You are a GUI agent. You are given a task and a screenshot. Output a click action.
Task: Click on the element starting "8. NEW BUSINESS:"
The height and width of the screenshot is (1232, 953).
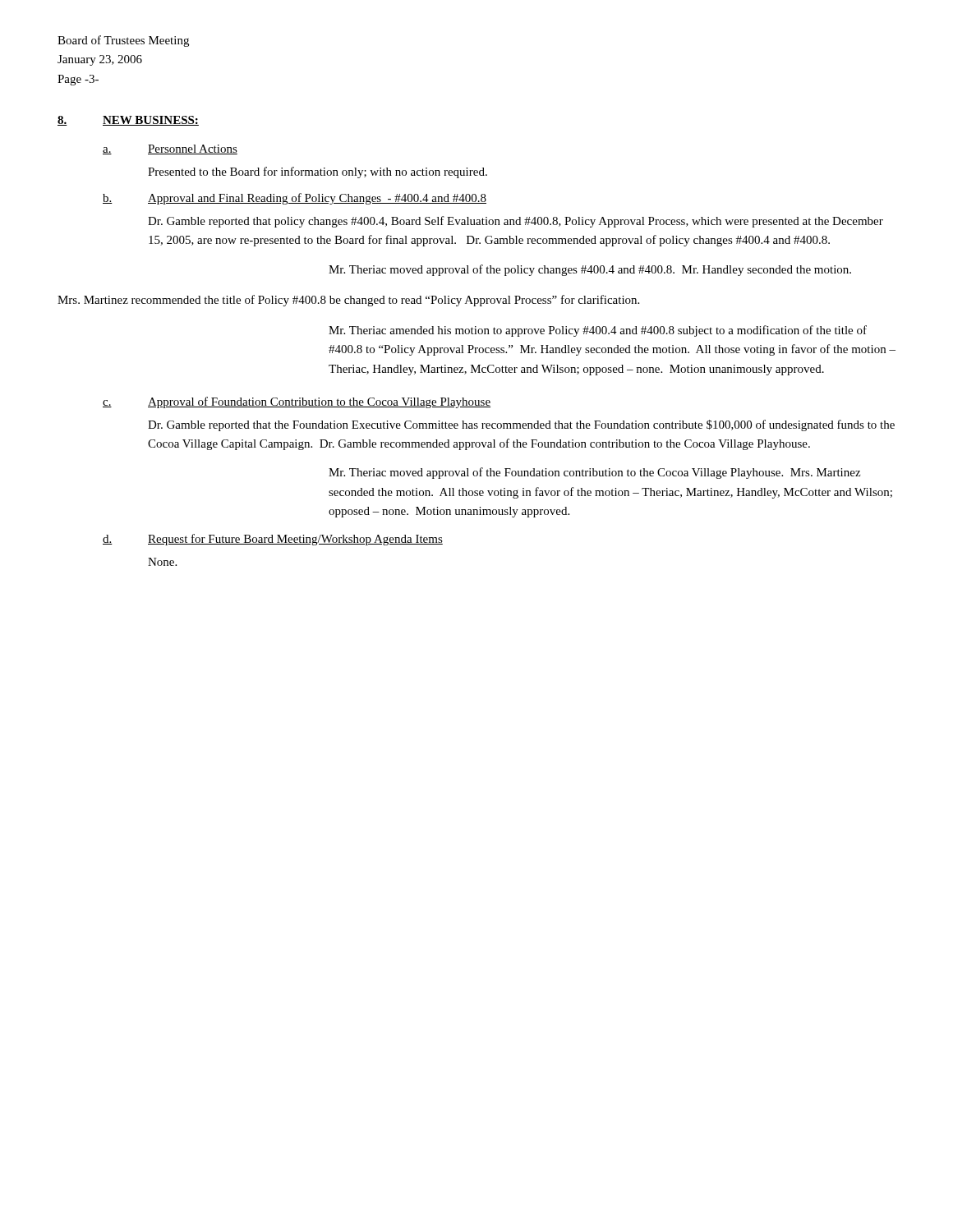point(128,121)
